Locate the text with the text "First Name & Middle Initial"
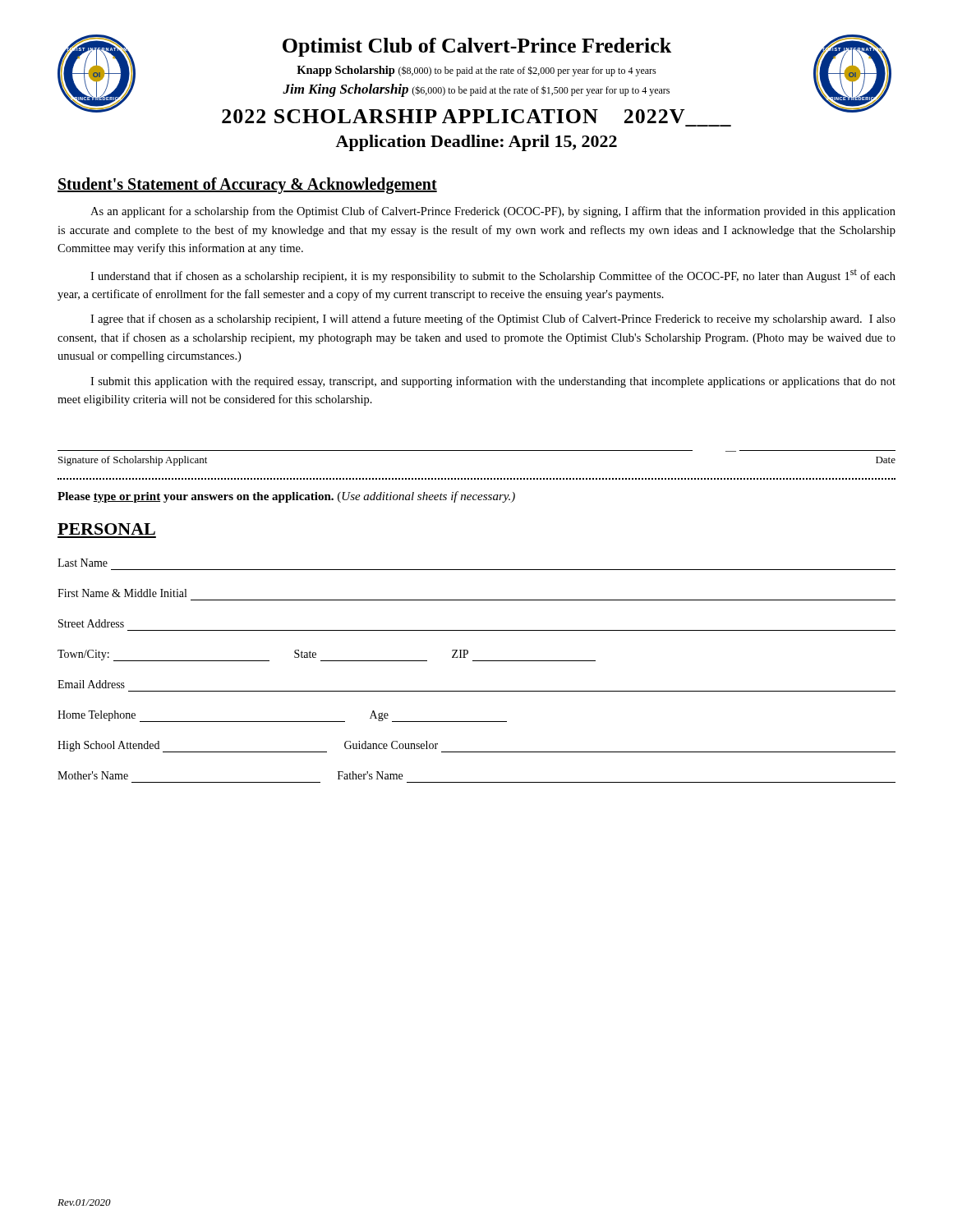The height and width of the screenshot is (1232, 953). click(476, 592)
